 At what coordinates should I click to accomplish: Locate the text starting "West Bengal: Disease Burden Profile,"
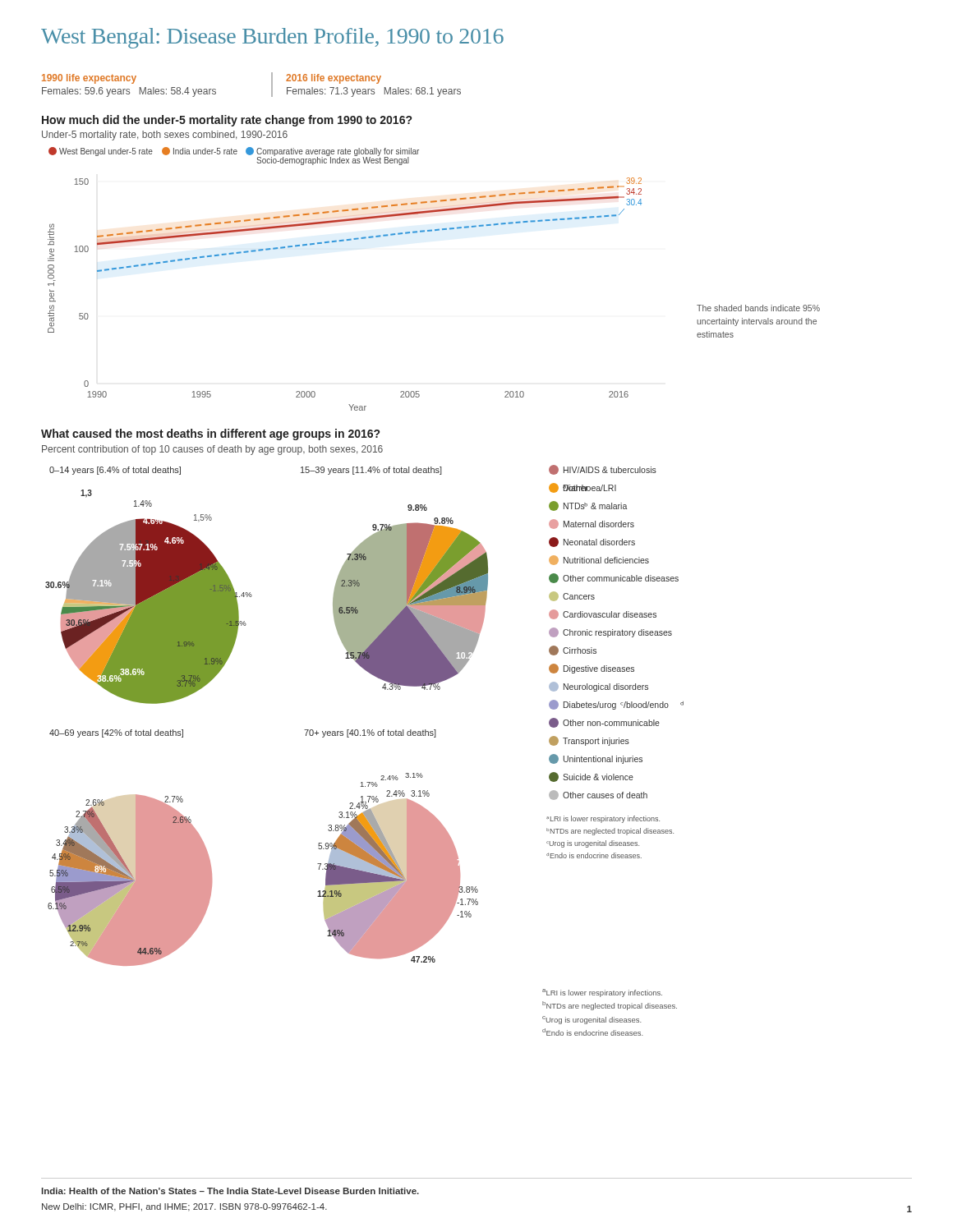476,36
